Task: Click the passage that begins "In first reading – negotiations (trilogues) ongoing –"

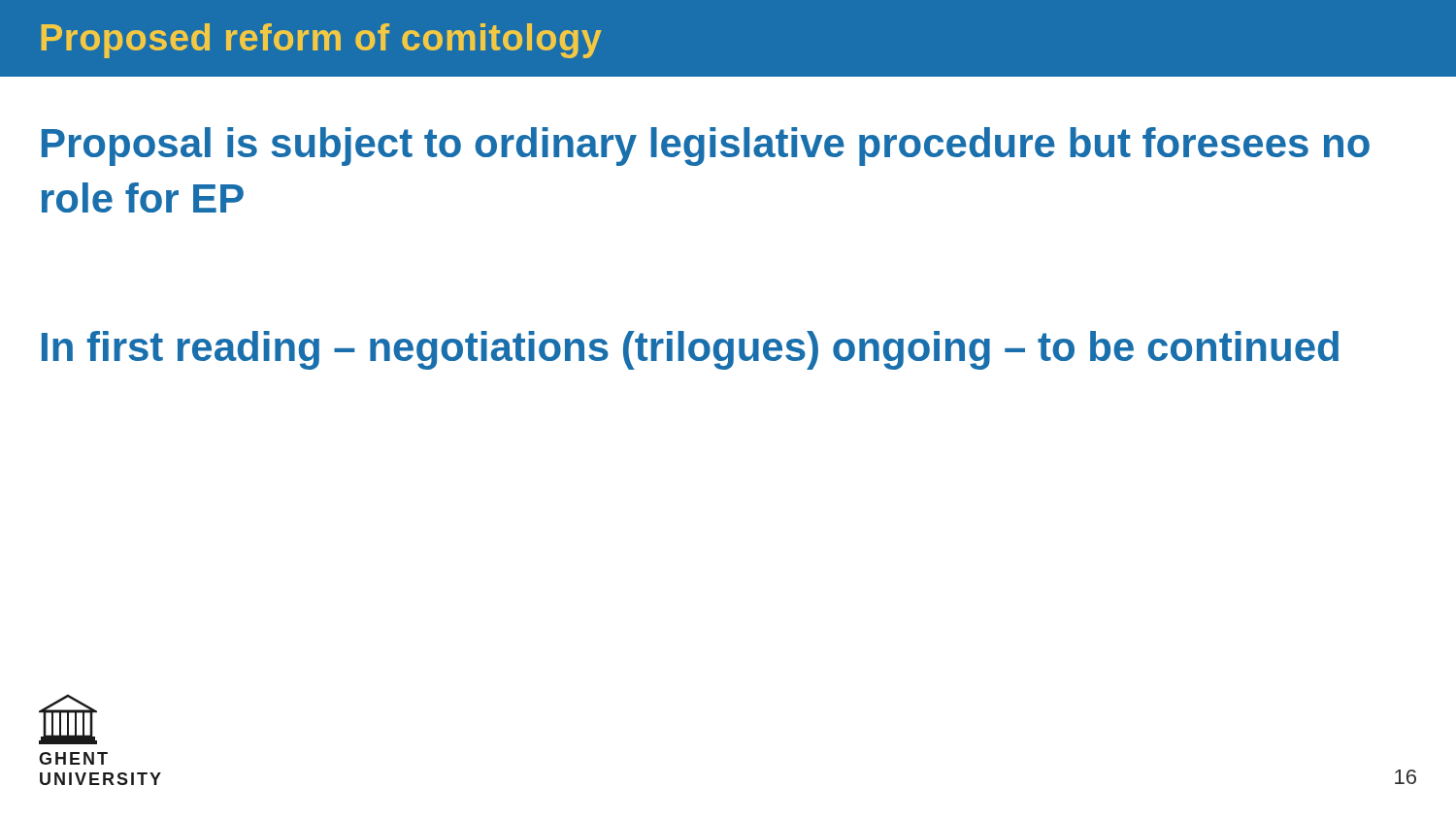Action: coord(690,347)
